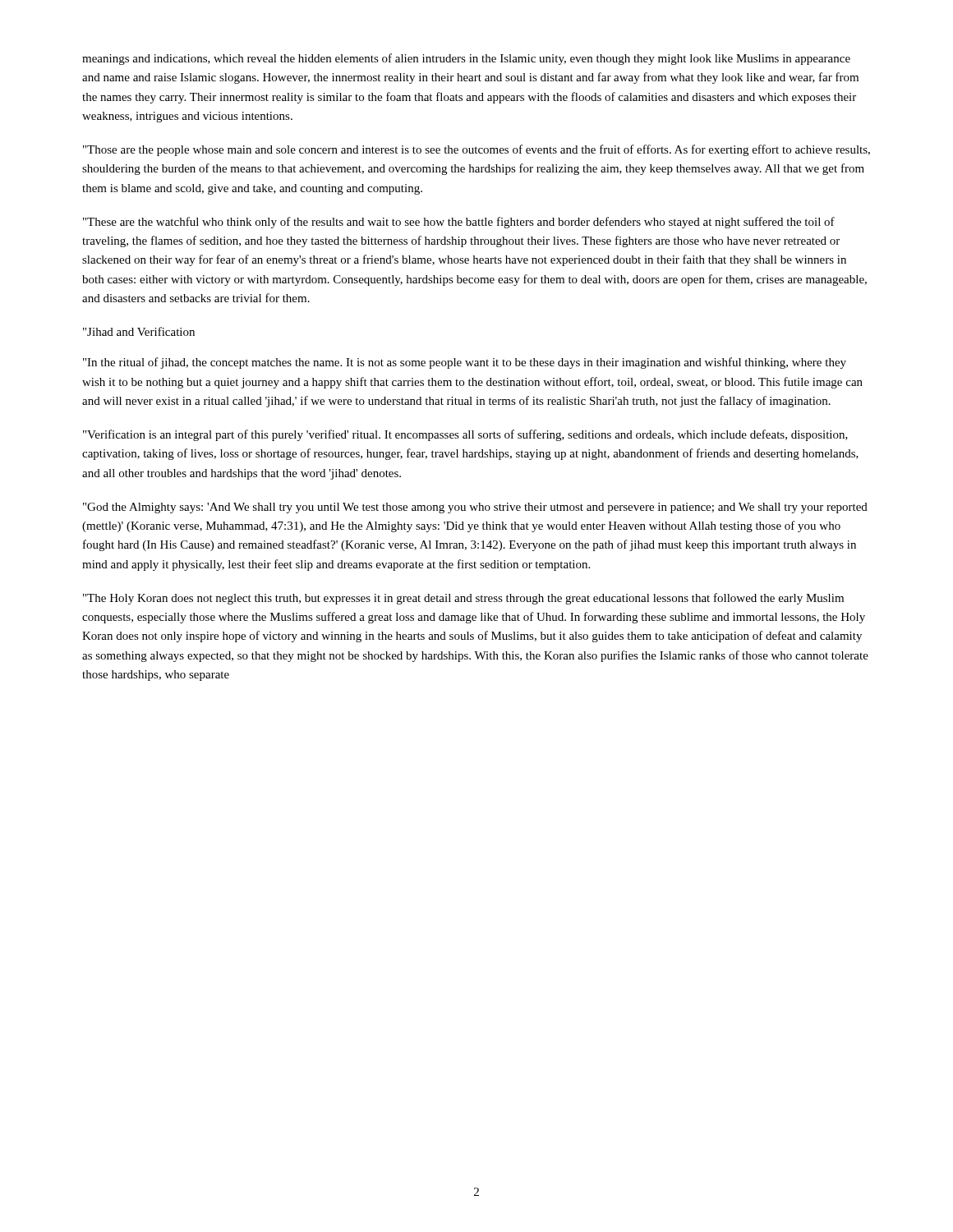The height and width of the screenshot is (1232, 953).
Task: Click on the passage starting ""In the ritual of jihad, the concept matches"
Action: 472,381
